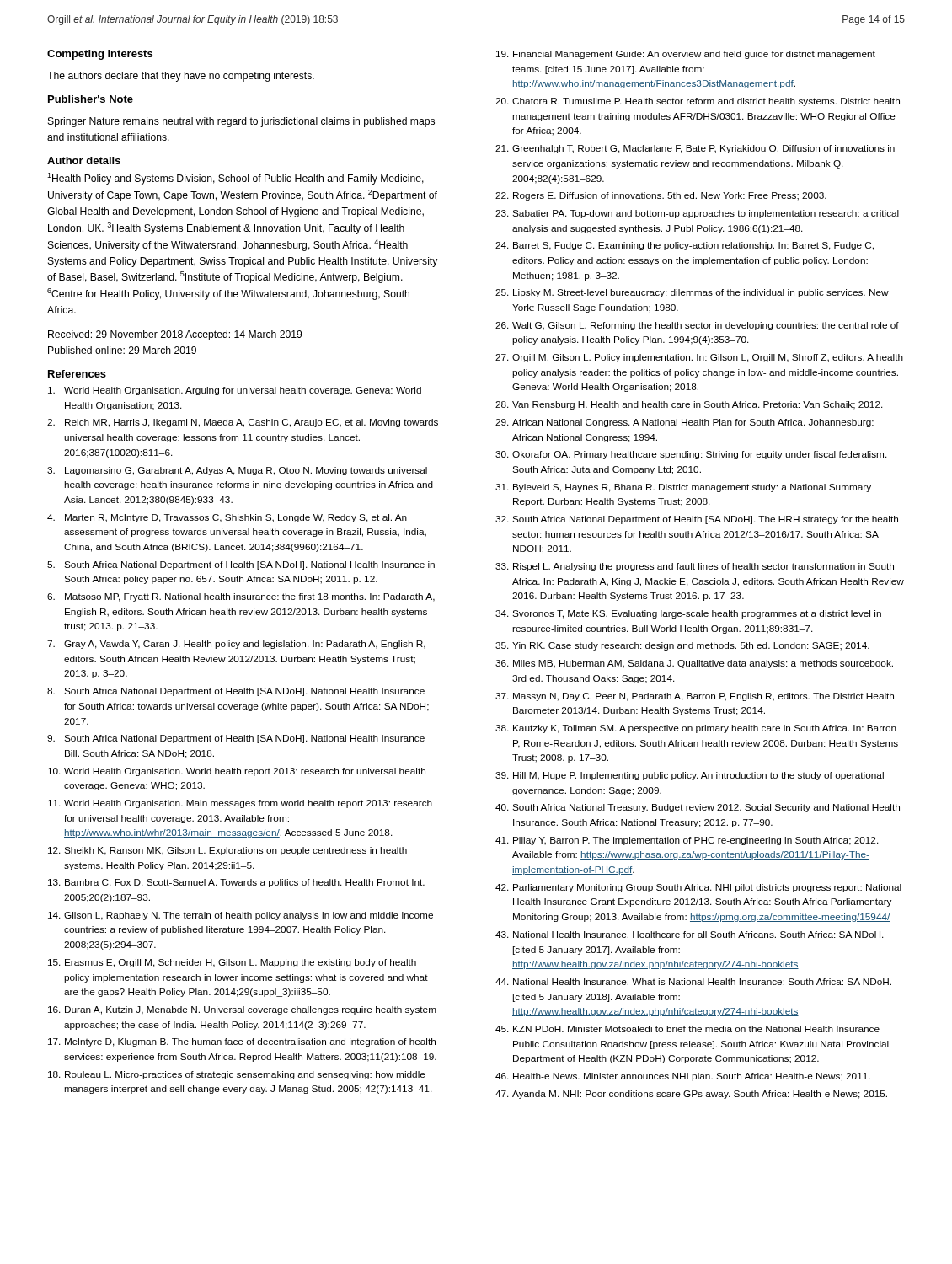This screenshot has height=1264, width=952.
Task: Locate the block of text that opens with "21. Greenhalgh T, Robert G,"
Action: (700, 164)
